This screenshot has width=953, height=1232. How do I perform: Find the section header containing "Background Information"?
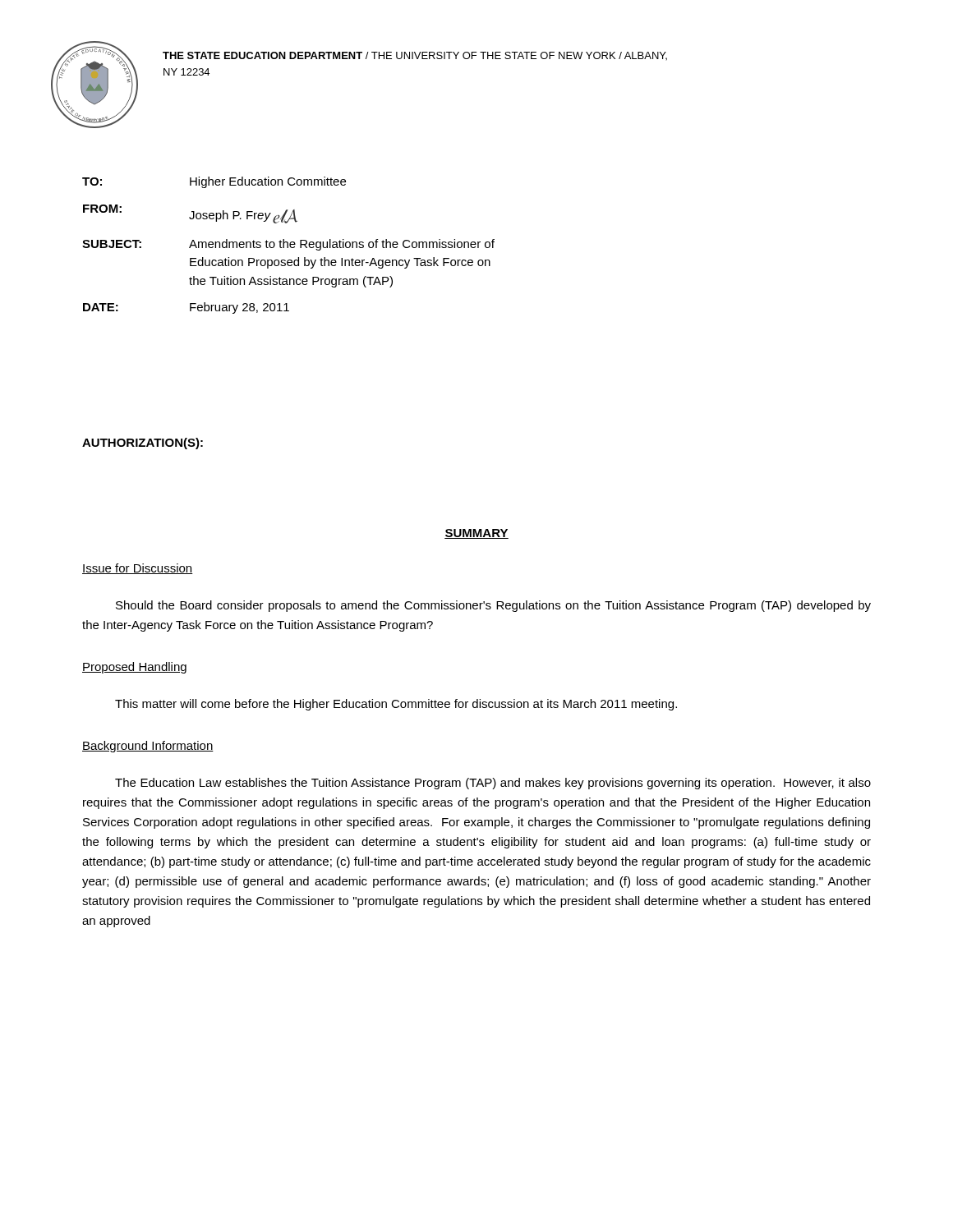click(148, 745)
